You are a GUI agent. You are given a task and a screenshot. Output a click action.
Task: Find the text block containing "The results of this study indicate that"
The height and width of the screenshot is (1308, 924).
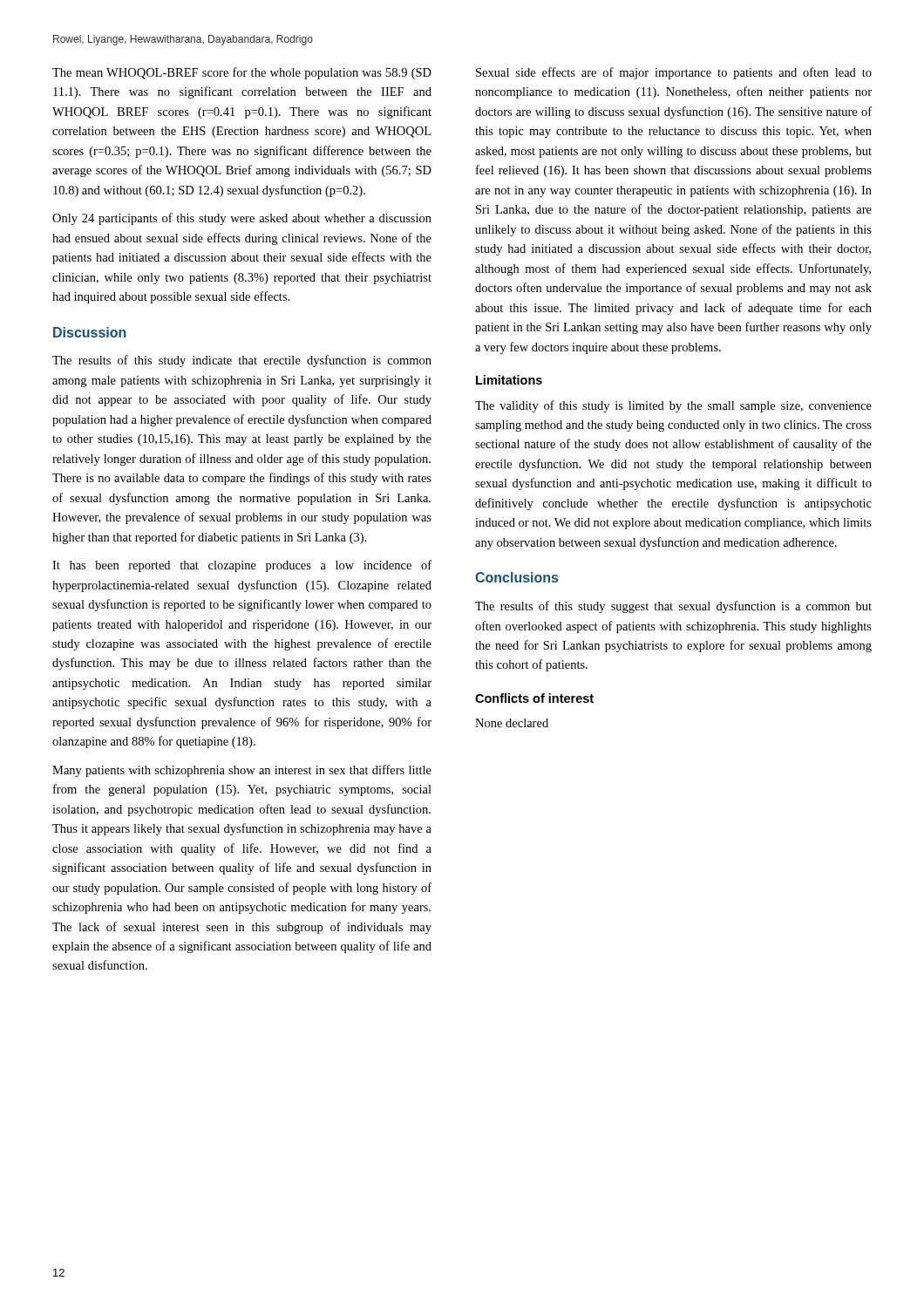(242, 449)
